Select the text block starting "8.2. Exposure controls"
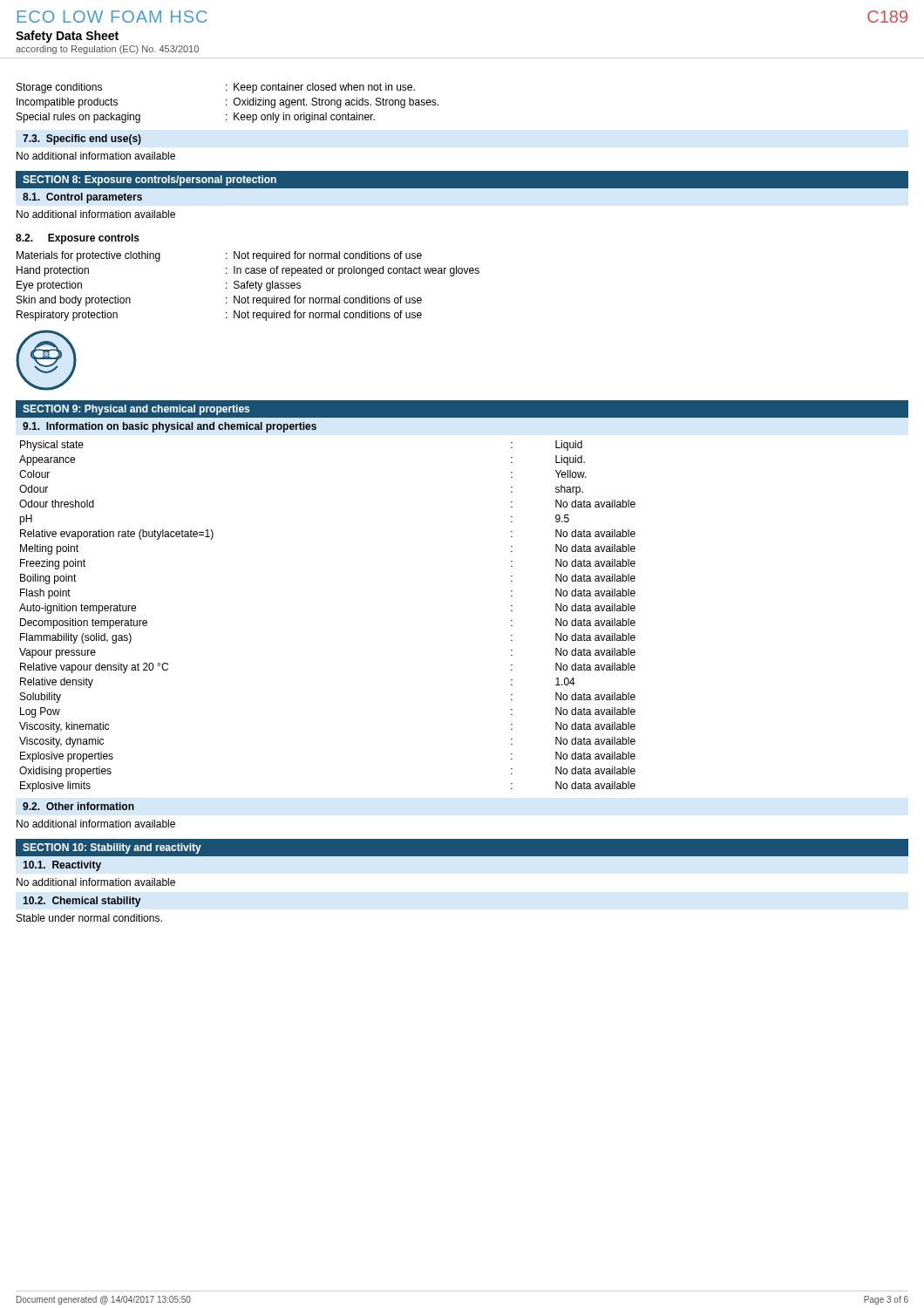 coord(78,238)
